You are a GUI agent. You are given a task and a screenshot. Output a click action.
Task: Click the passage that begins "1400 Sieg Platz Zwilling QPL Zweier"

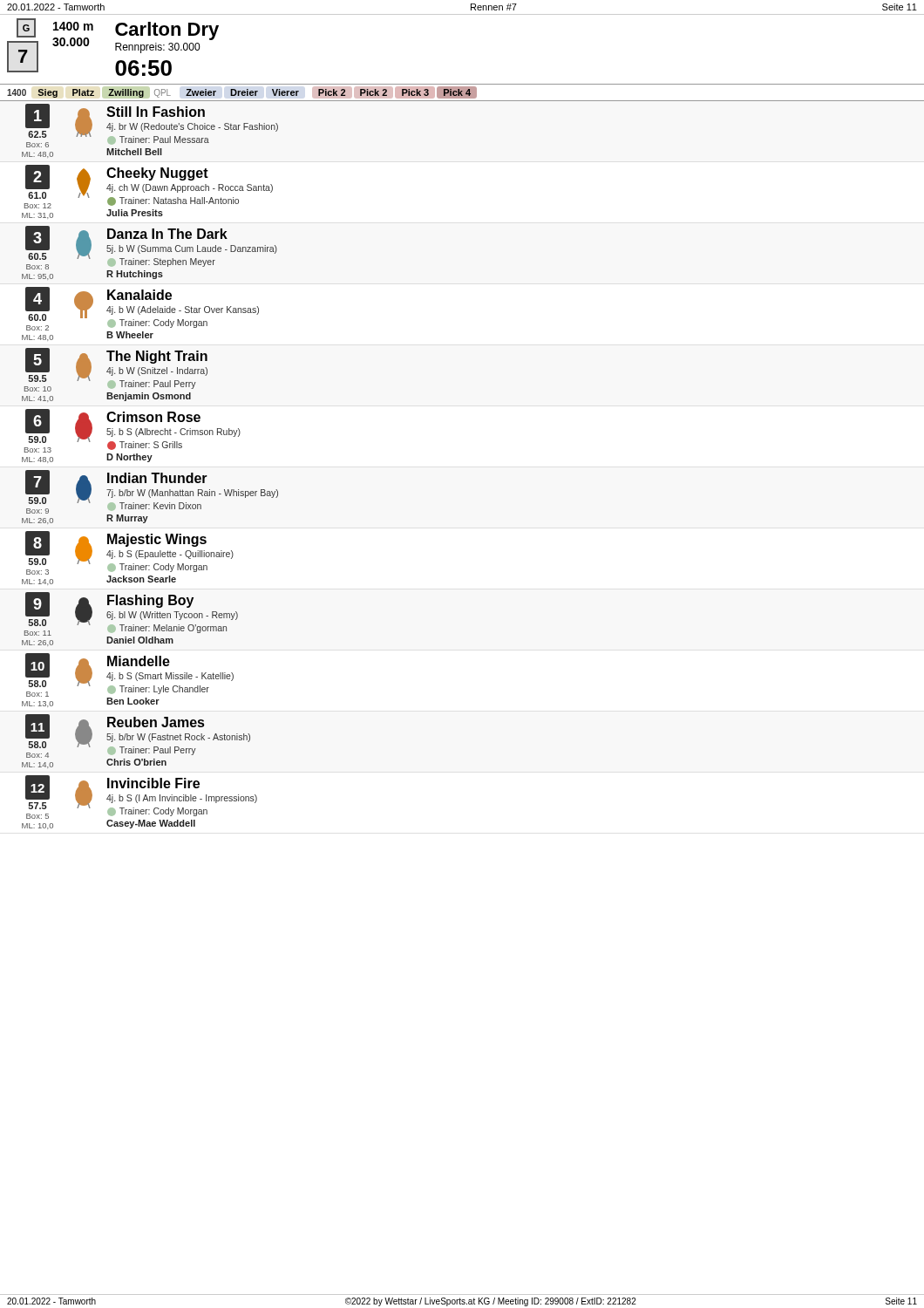point(242,92)
